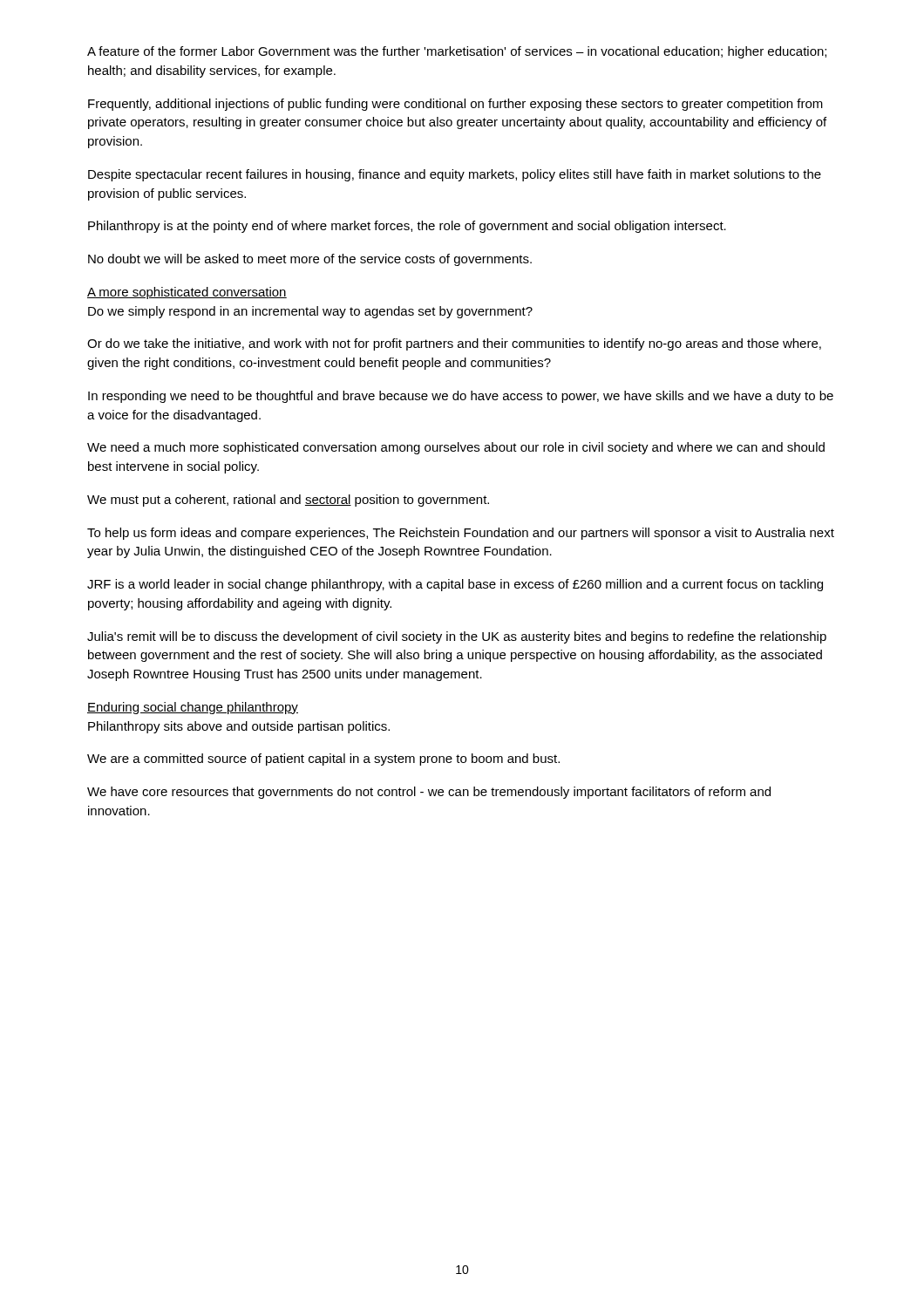Find the block on this page that starts "Frequently, additional injections of public funding"

tap(457, 122)
